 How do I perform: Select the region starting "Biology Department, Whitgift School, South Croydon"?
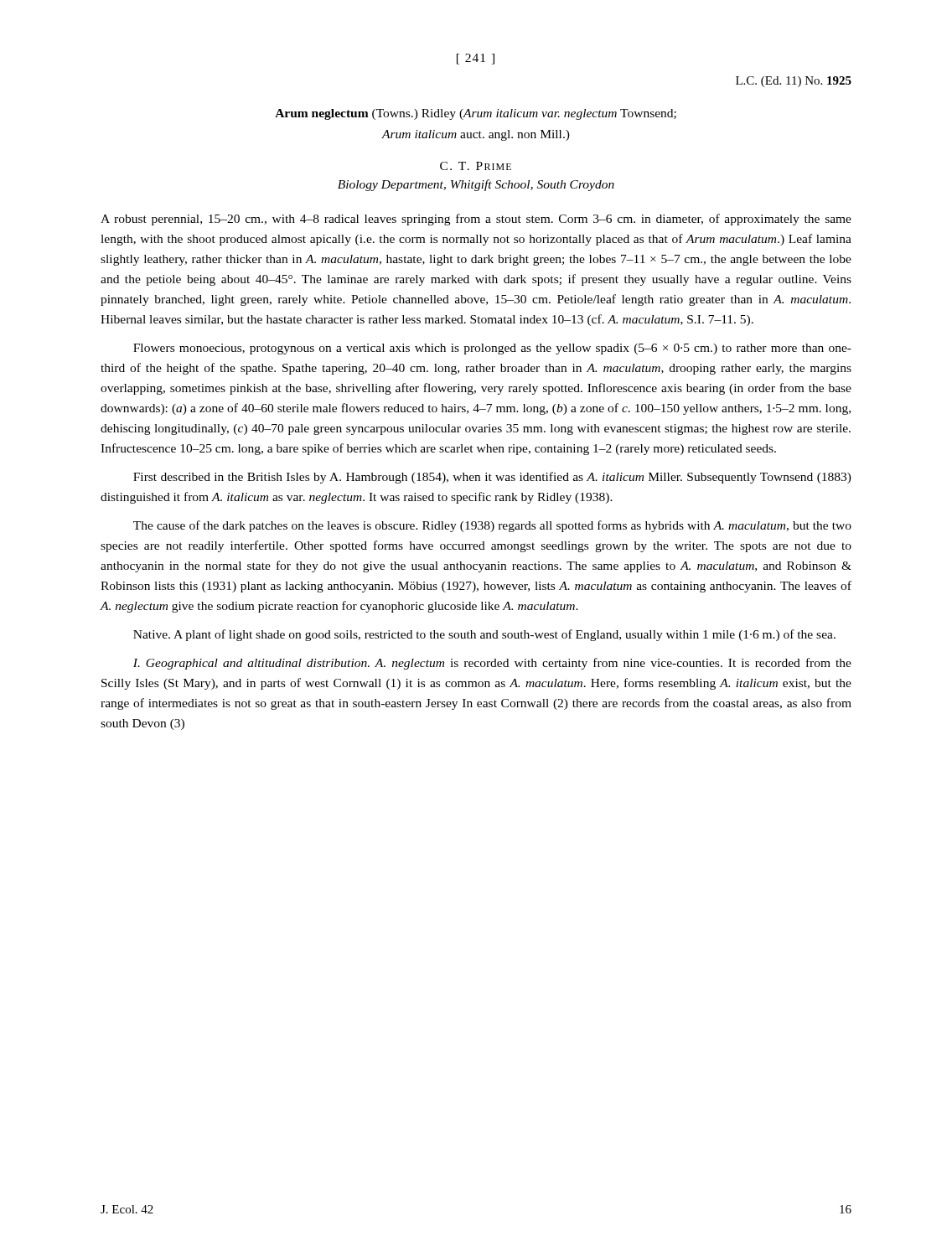(x=476, y=184)
